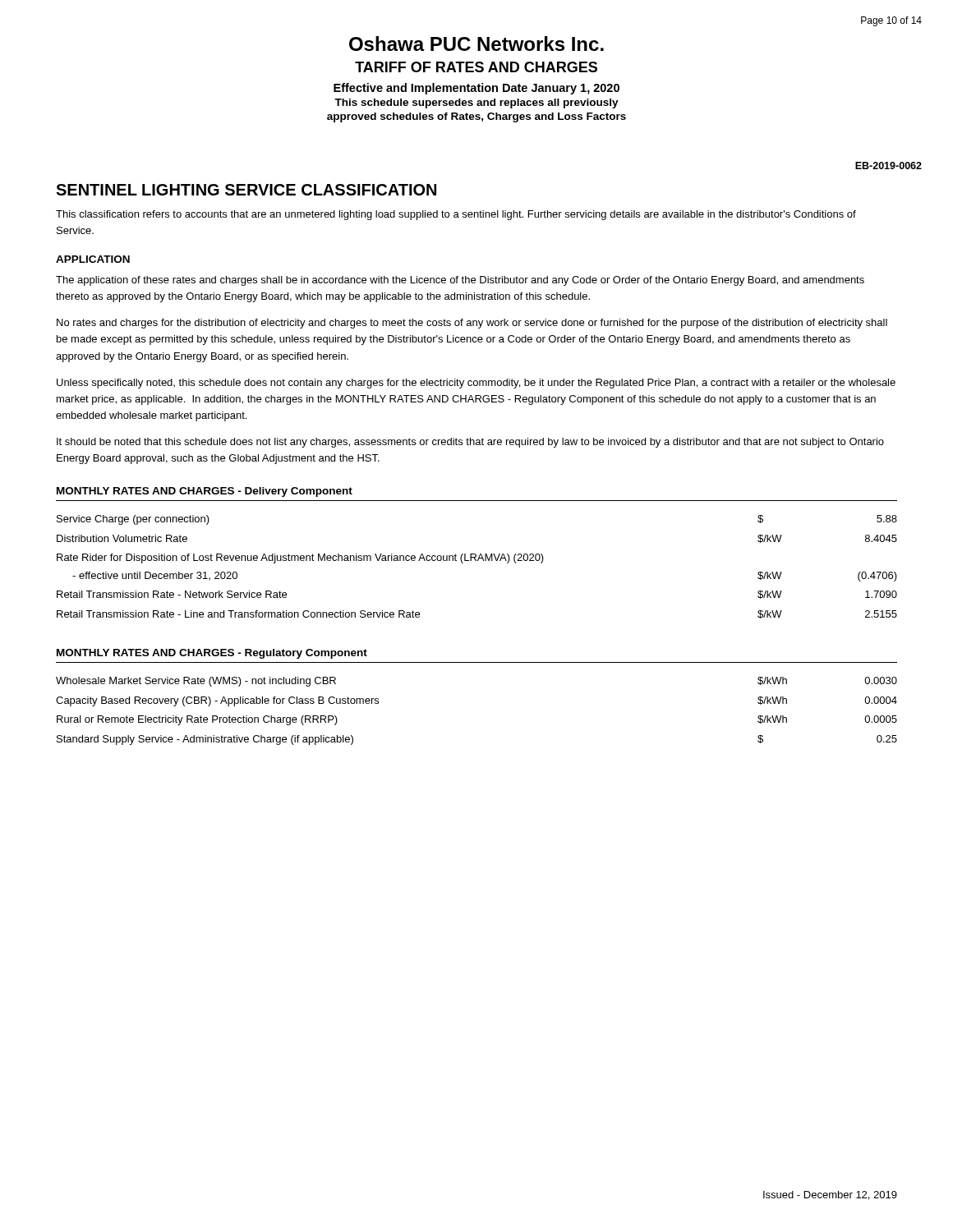Viewport: 953px width, 1232px height.
Task: Click on the text block with the text "It should be noted that this schedule does"
Action: [x=470, y=450]
